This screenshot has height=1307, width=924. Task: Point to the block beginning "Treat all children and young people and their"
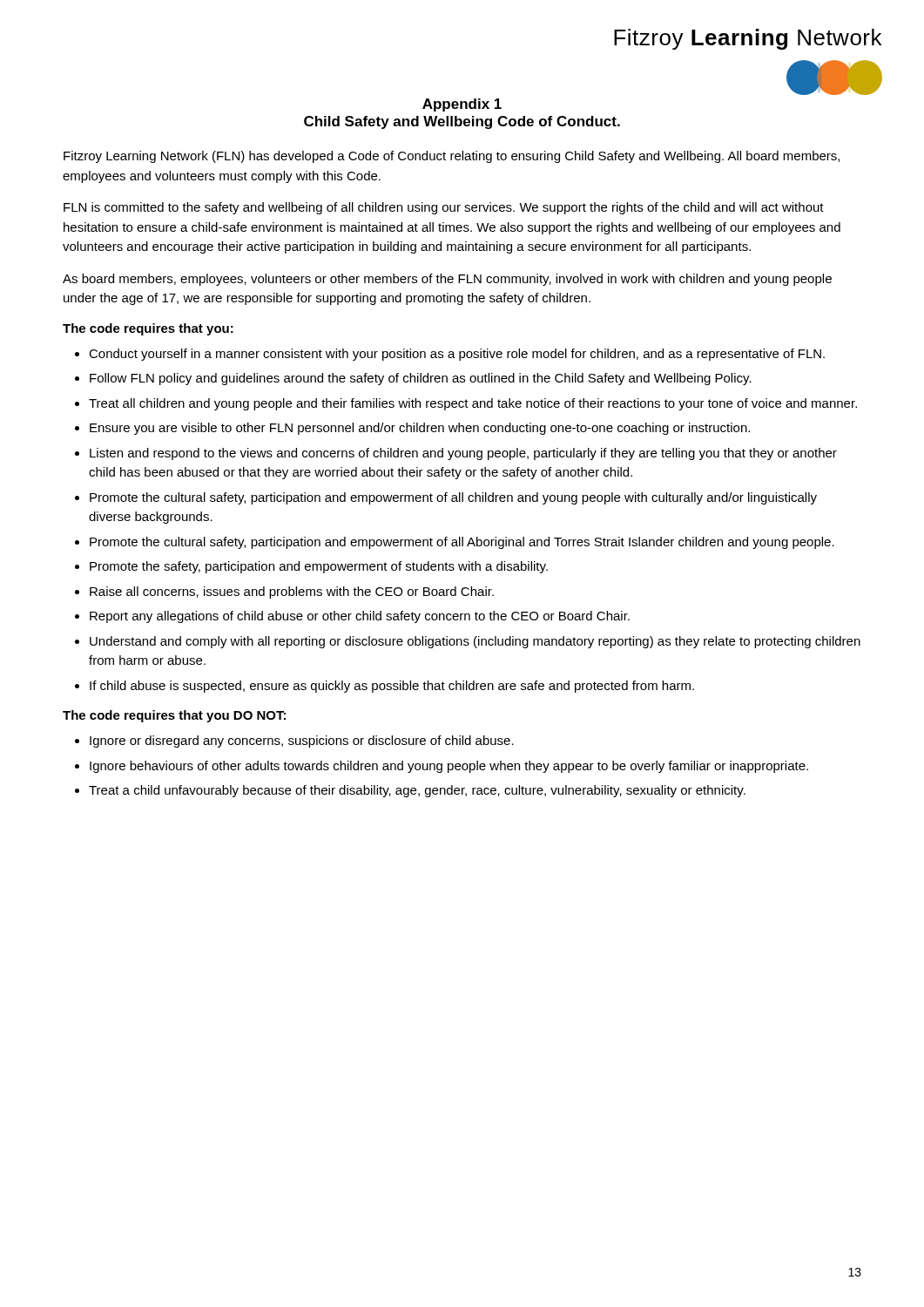tap(473, 403)
